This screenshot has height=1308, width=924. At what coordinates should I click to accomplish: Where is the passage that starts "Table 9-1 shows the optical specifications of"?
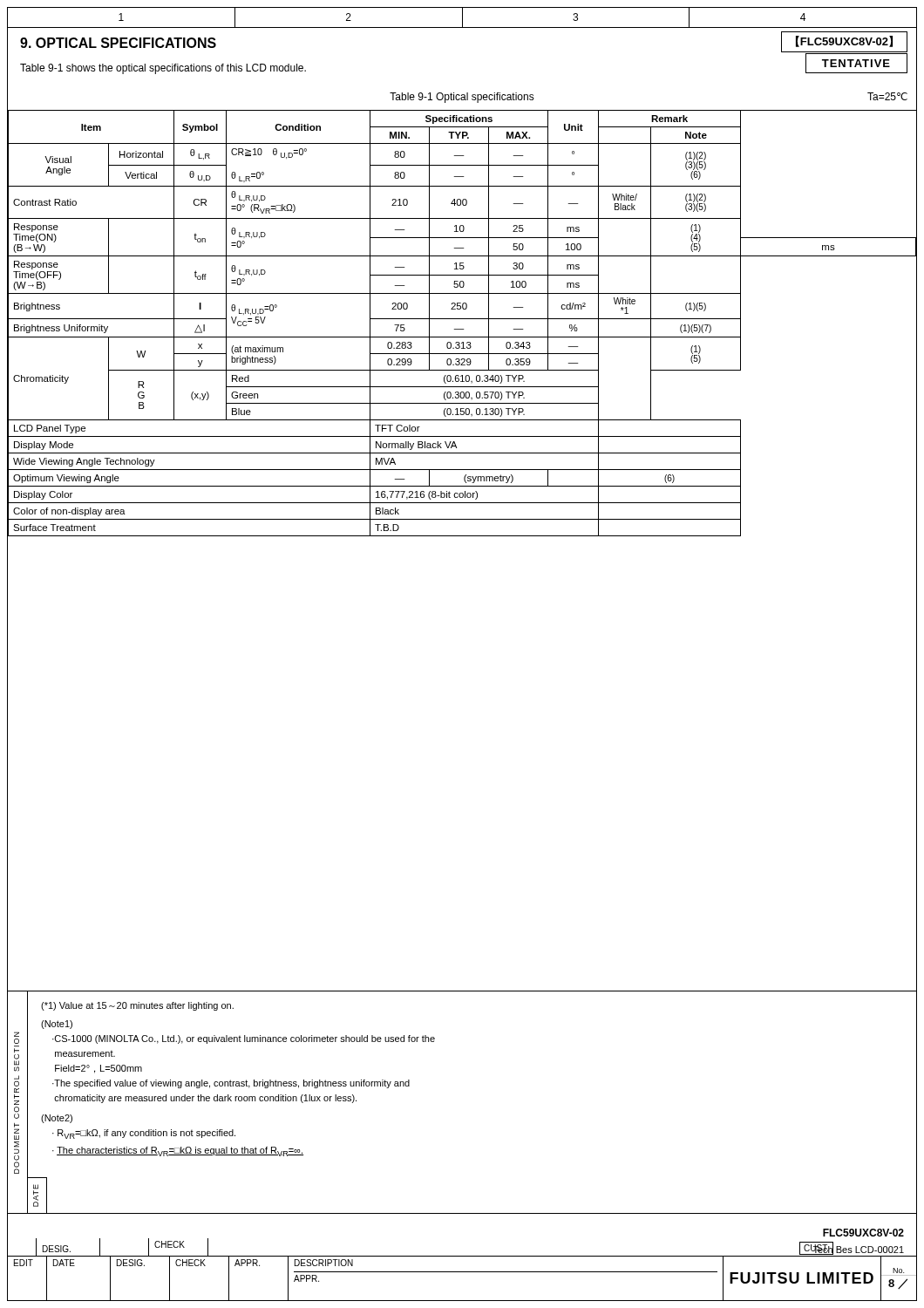pos(163,68)
